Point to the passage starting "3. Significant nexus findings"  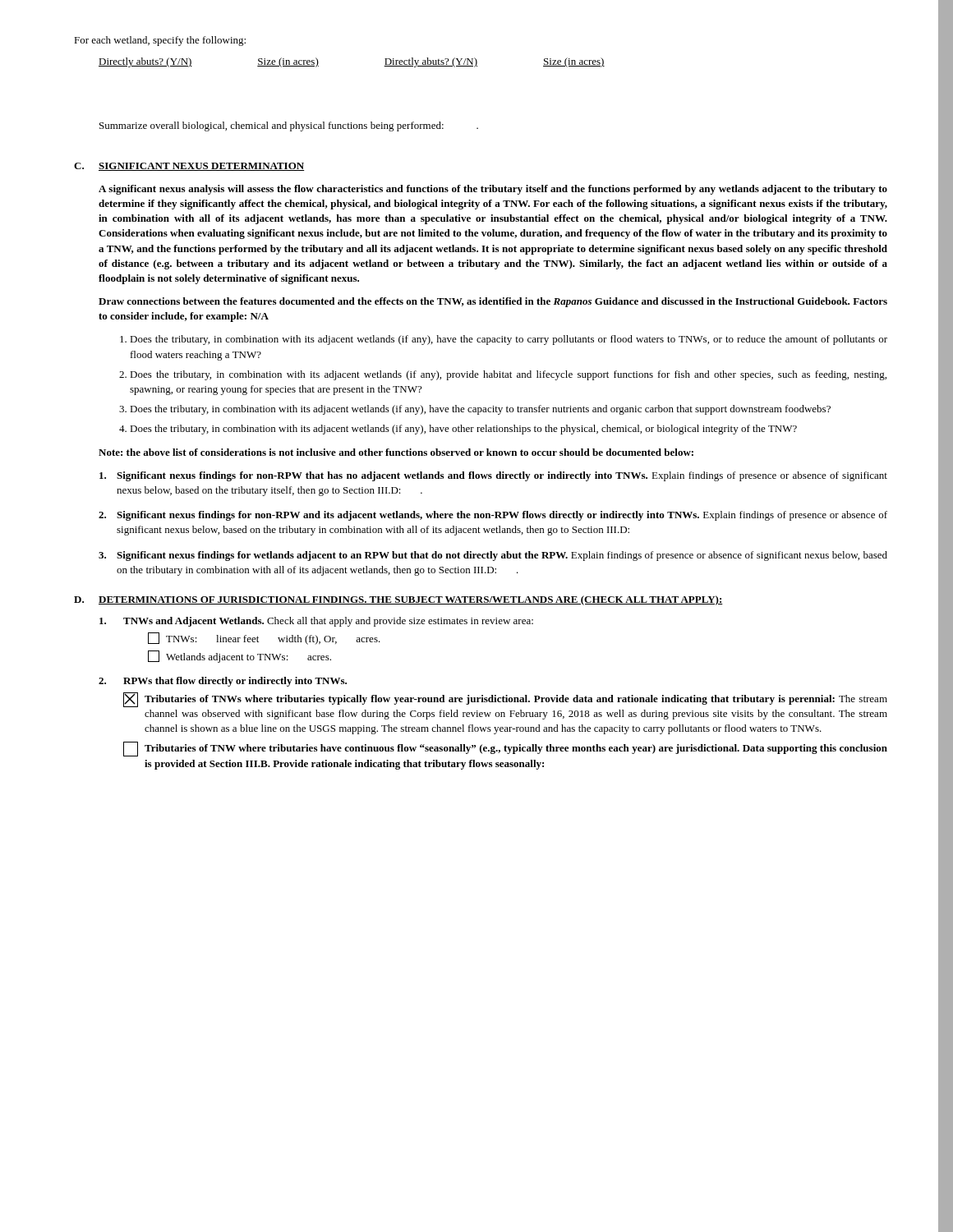[x=493, y=562]
